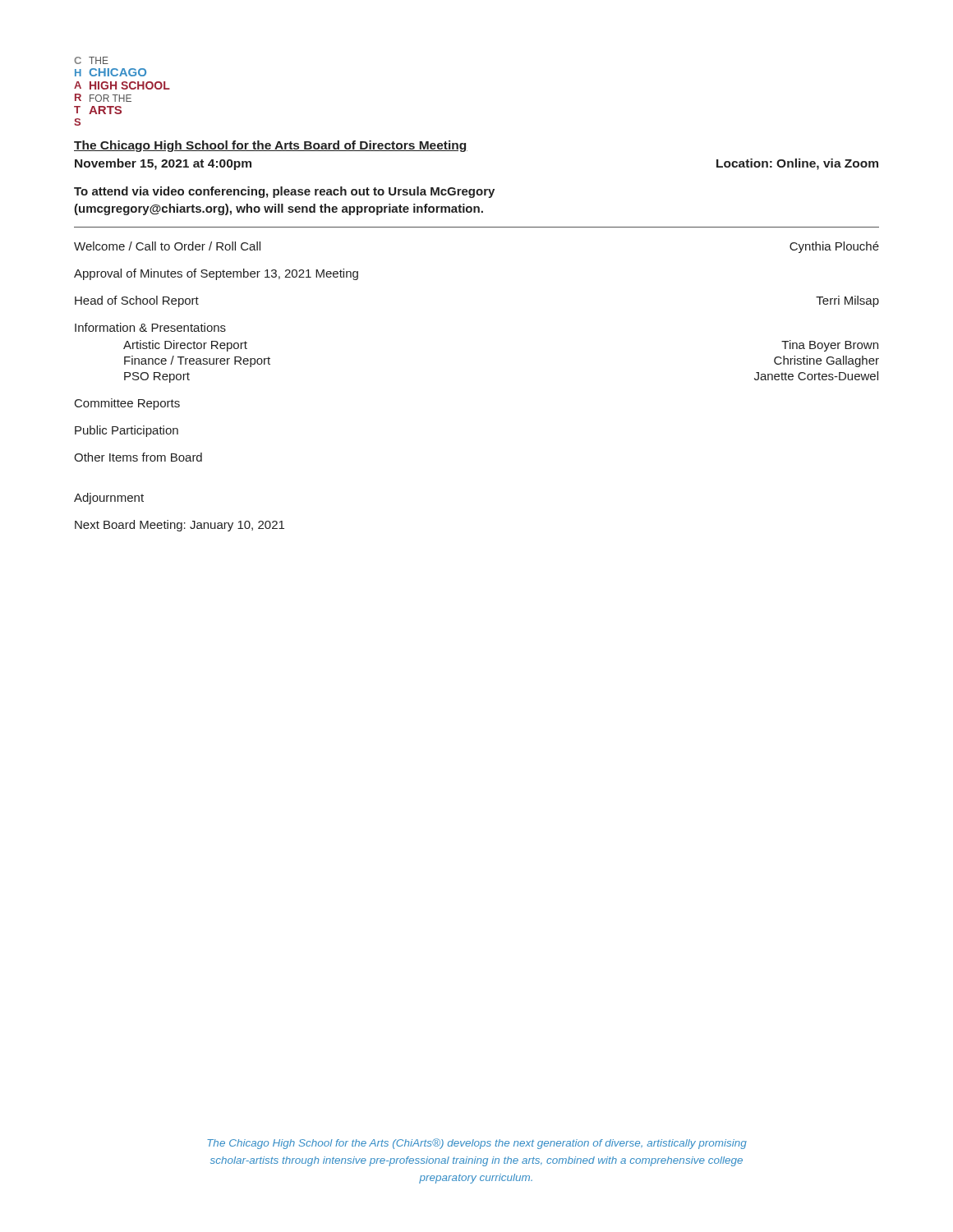The height and width of the screenshot is (1232, 953).
Task: Locate the list item with the text "Other Items from Board"
Action: coord(138,457)
